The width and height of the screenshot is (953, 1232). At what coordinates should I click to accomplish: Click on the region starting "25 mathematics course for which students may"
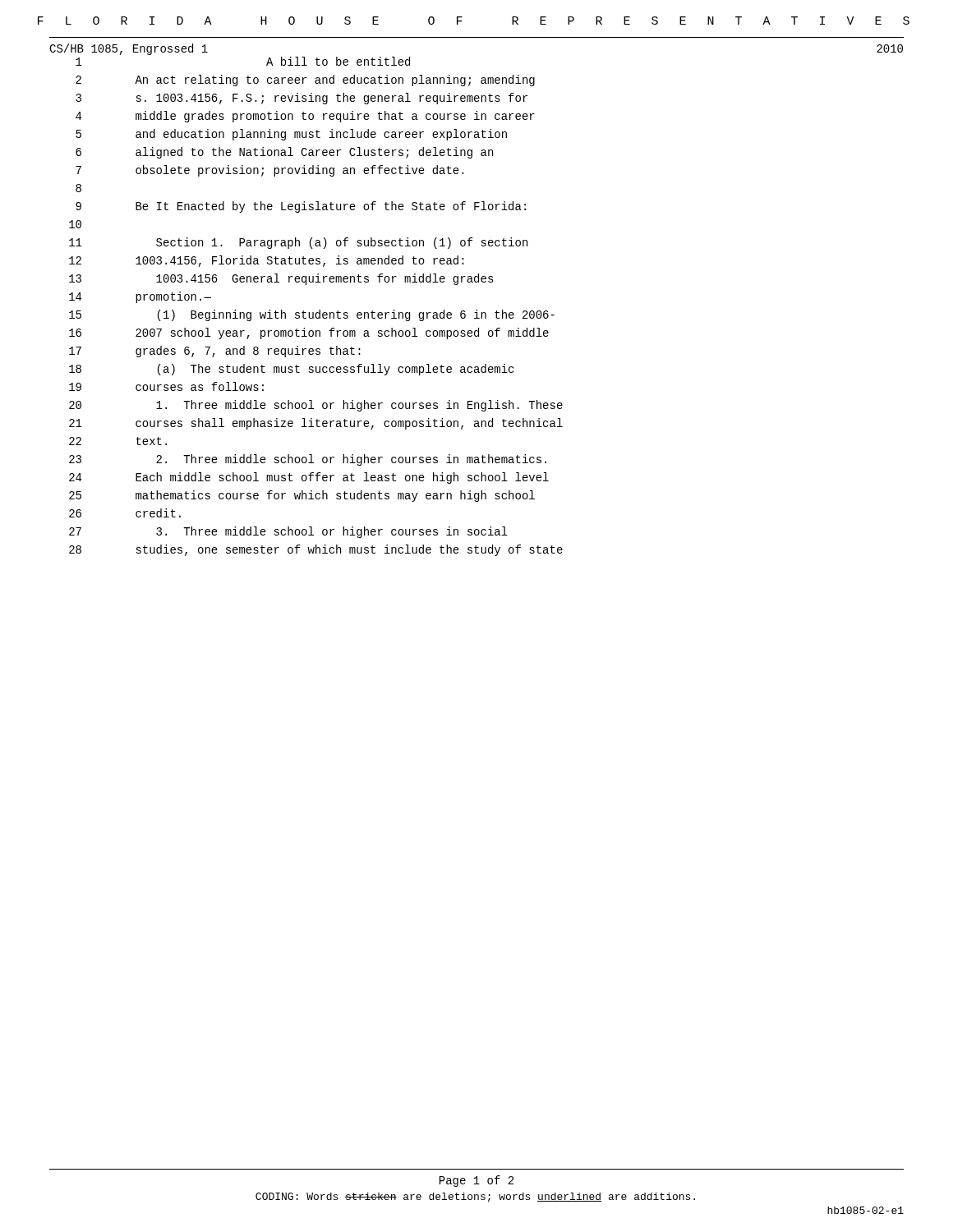(476, 499)
